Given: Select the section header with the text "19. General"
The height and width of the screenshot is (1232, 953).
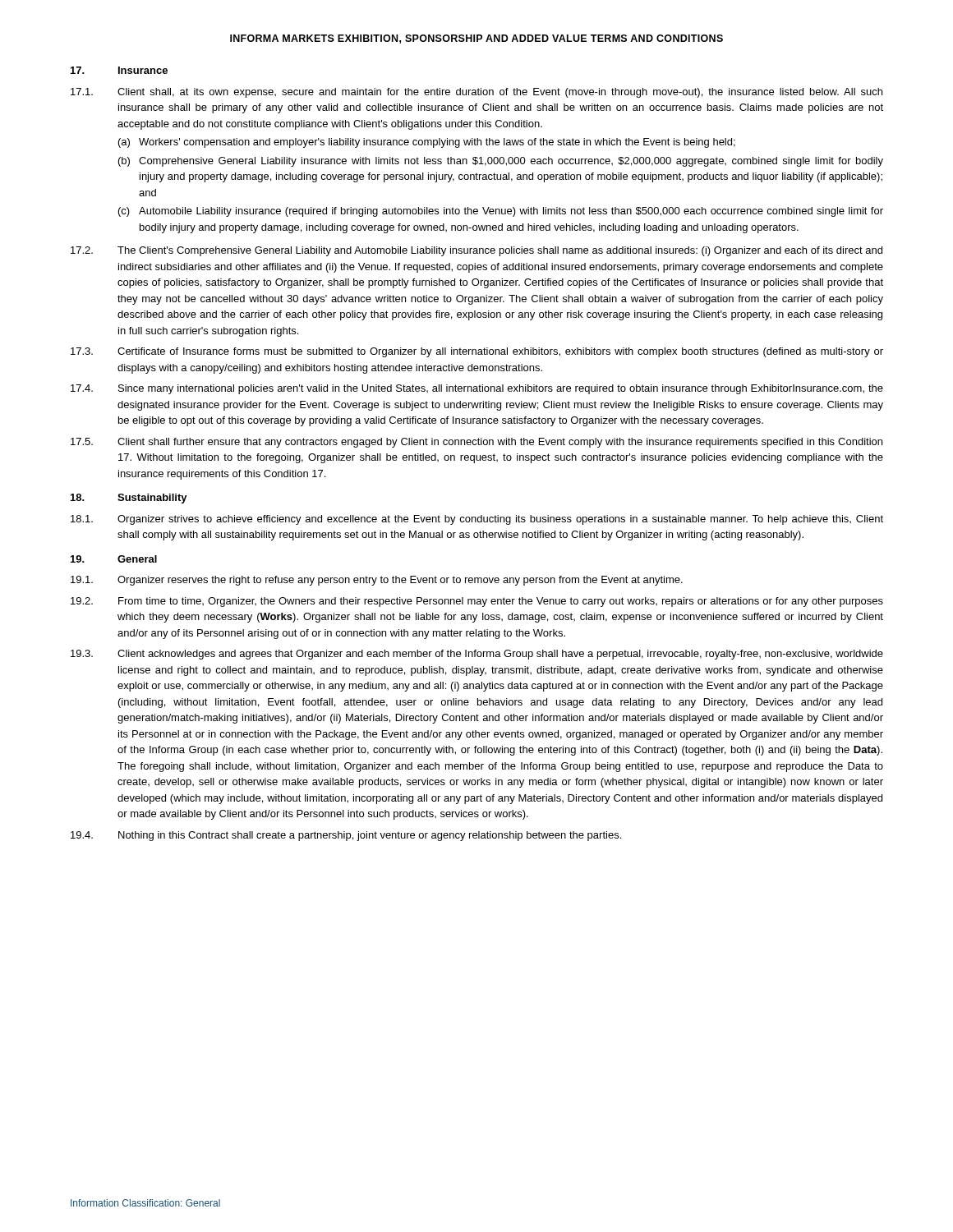Looking at the screenshot, I should (114, 559).
